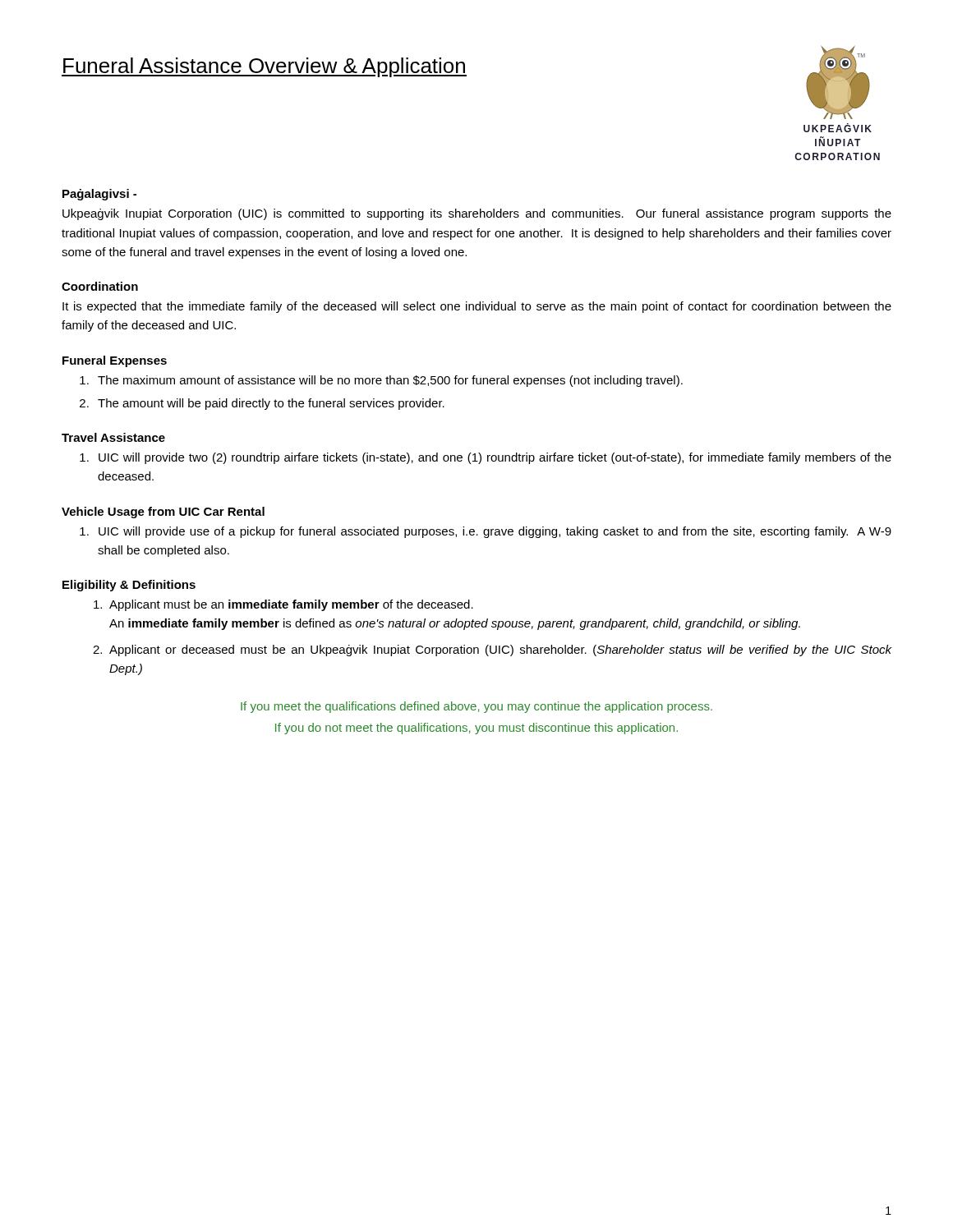Locate the block starting "UIC will provide two (2) roundtrip airfare tickets"
This screenshot has height=1232, width=953.
coord(495,467)
